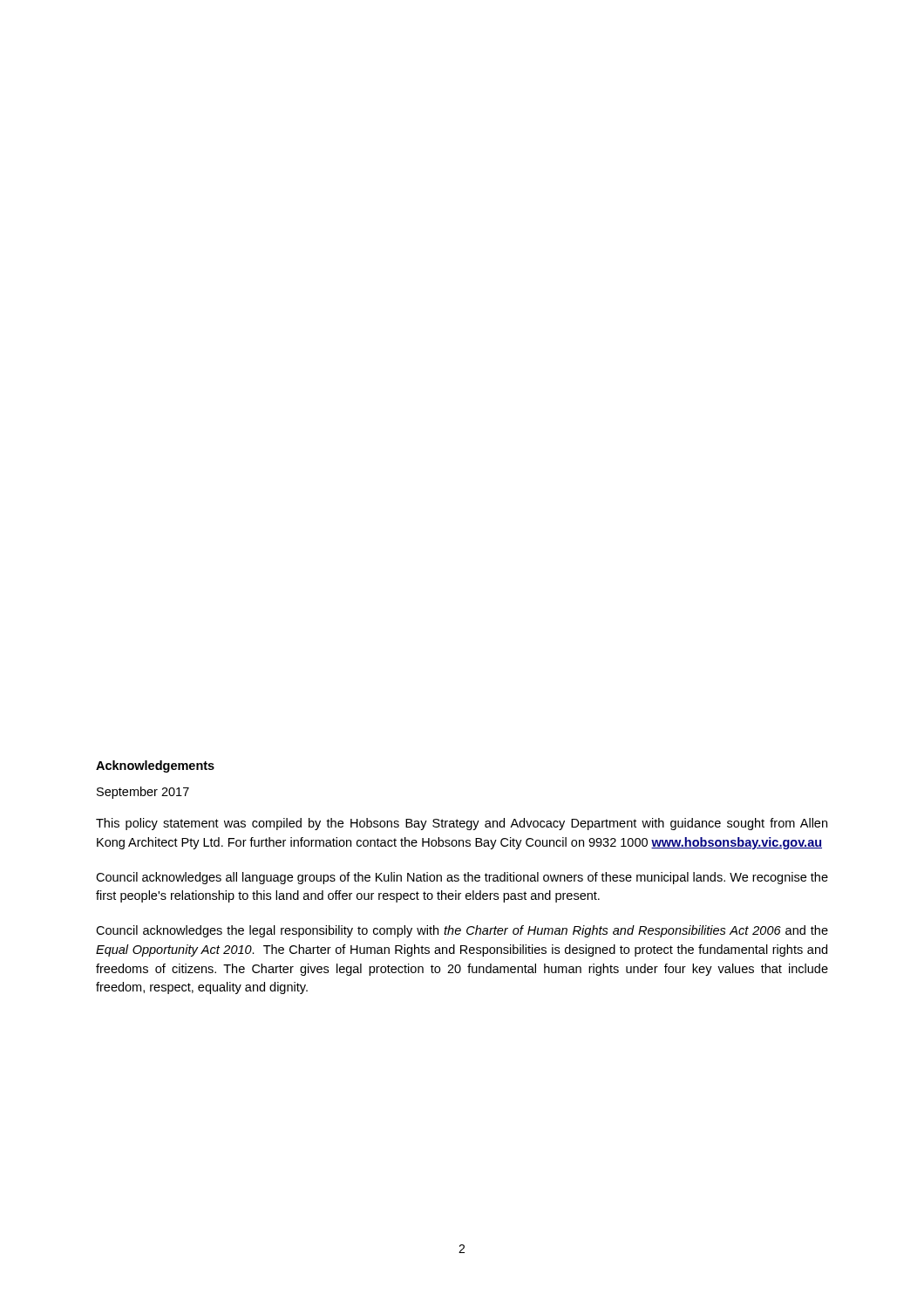
Task: Find the section header
Action: 155,766
